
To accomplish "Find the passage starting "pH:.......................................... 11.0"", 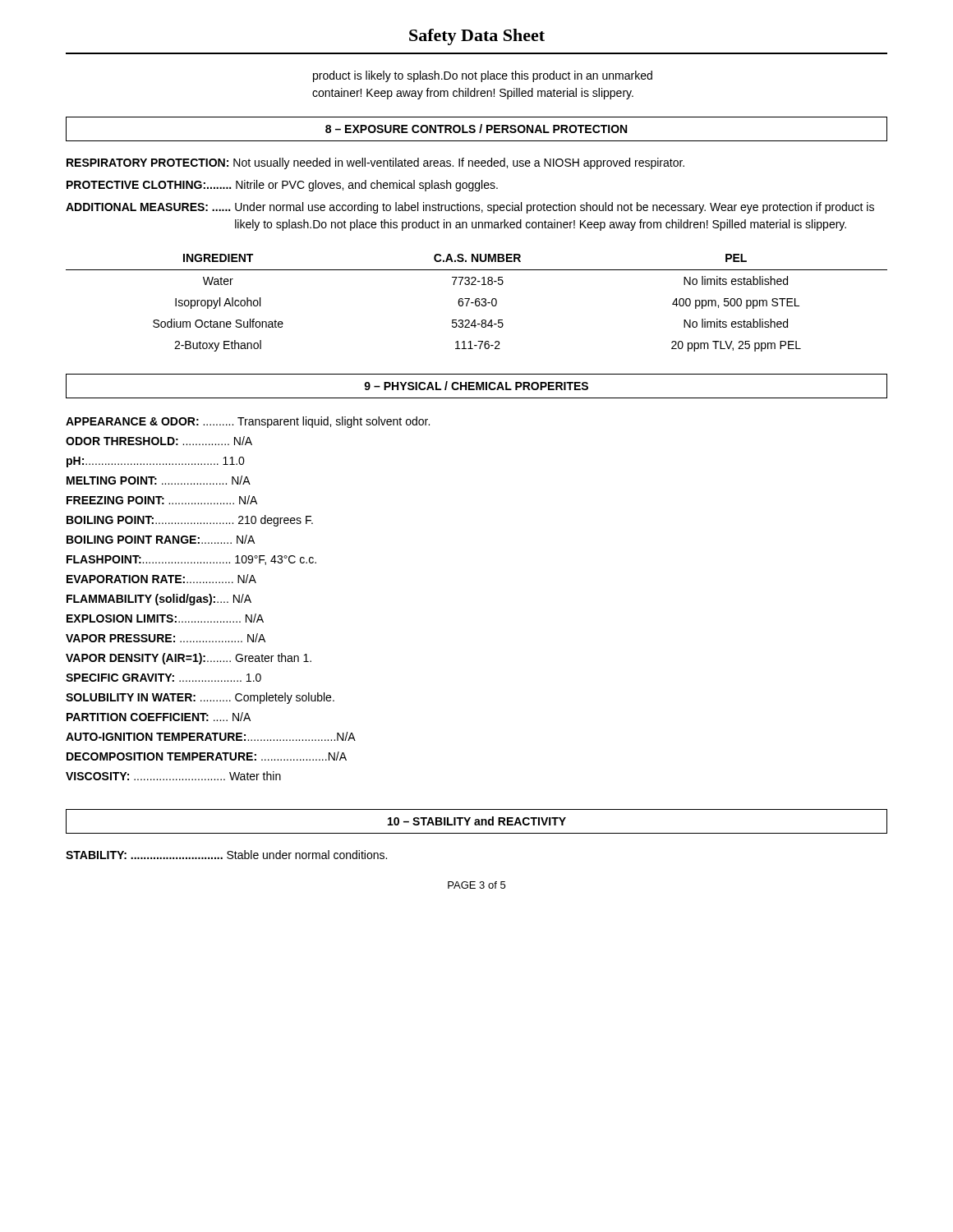I will (155, 461).
